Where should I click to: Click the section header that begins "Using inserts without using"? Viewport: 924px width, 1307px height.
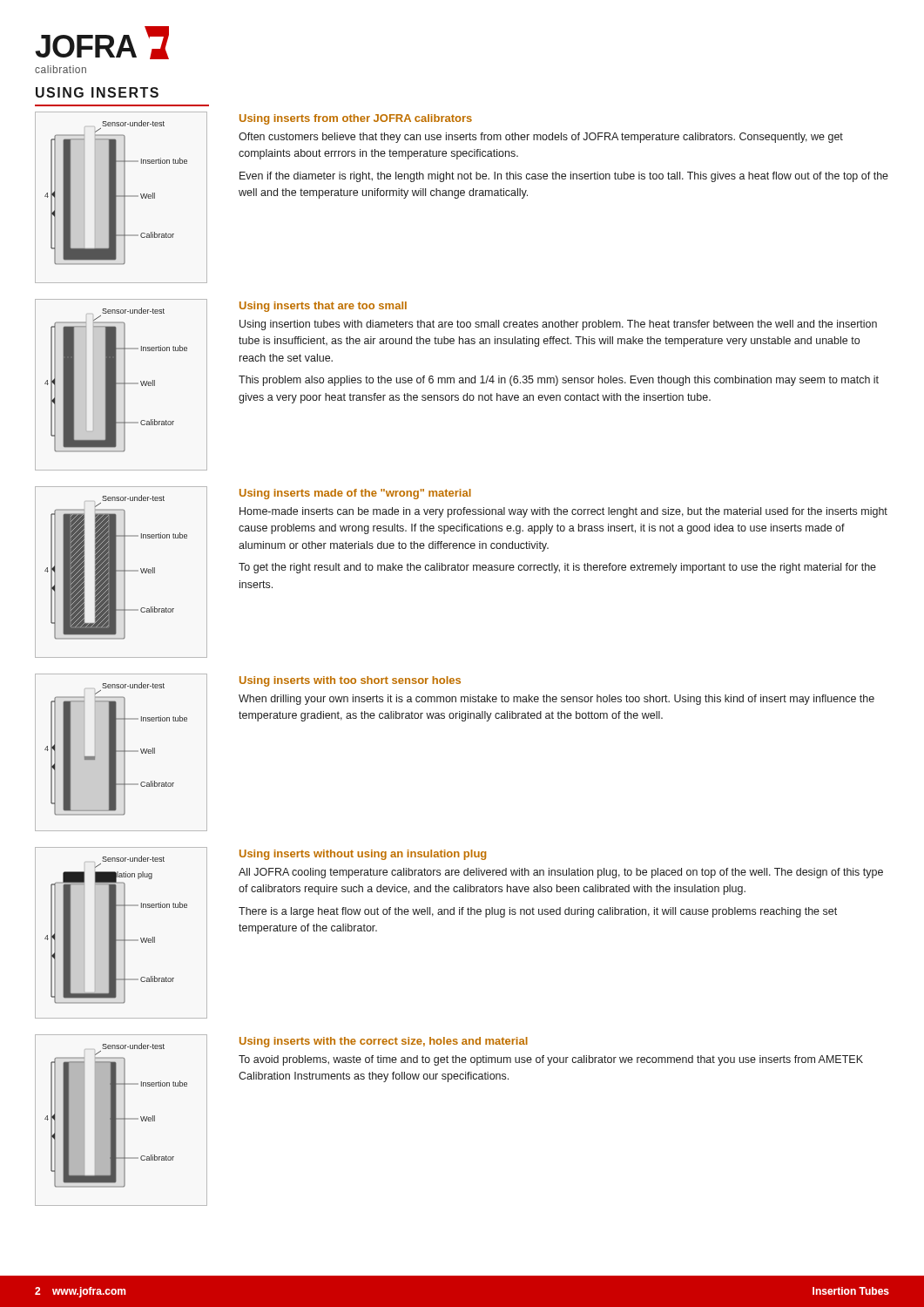click(363, 855)
